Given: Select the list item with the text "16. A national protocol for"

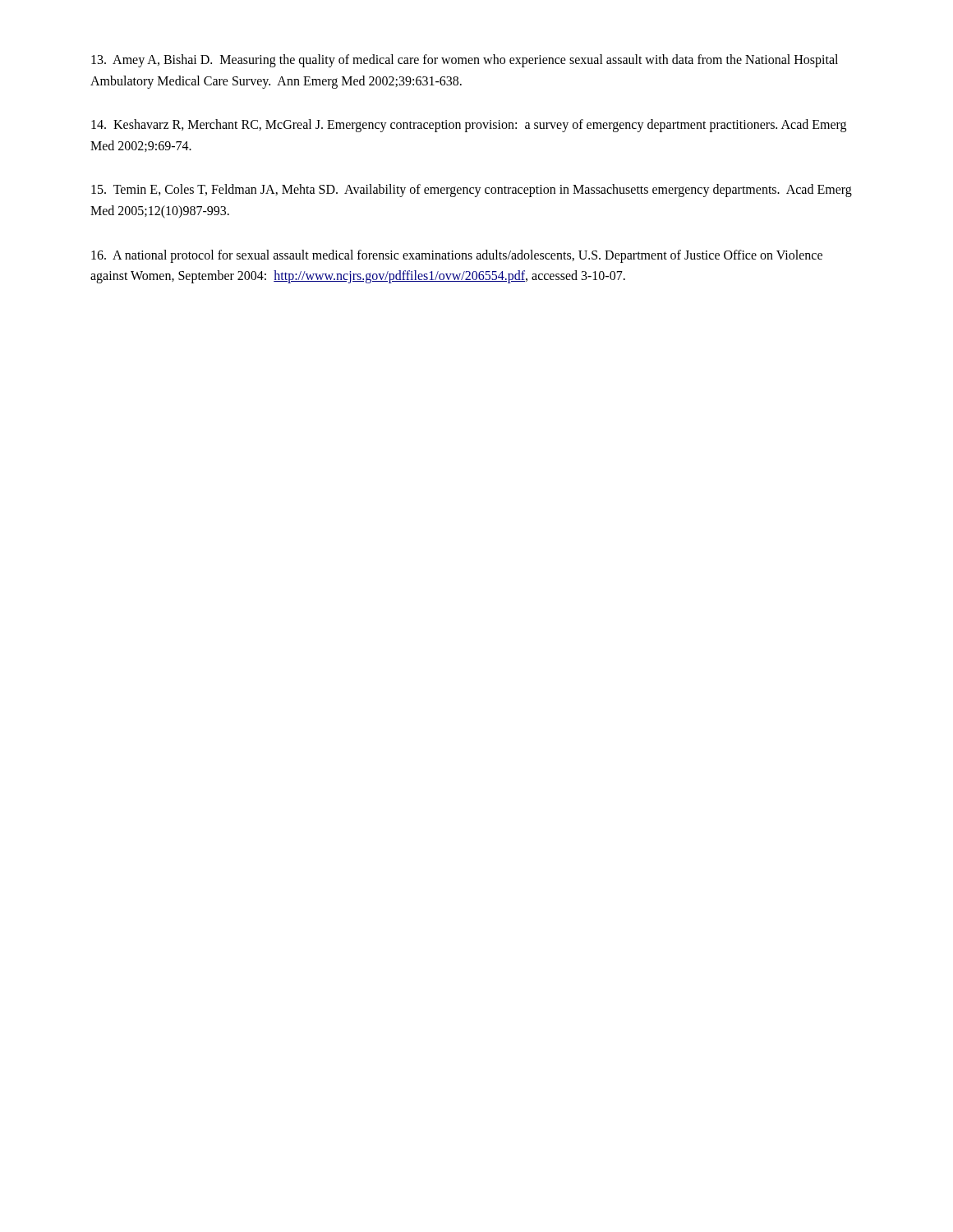Looking at the screenshot, I should tap(457, 265).
